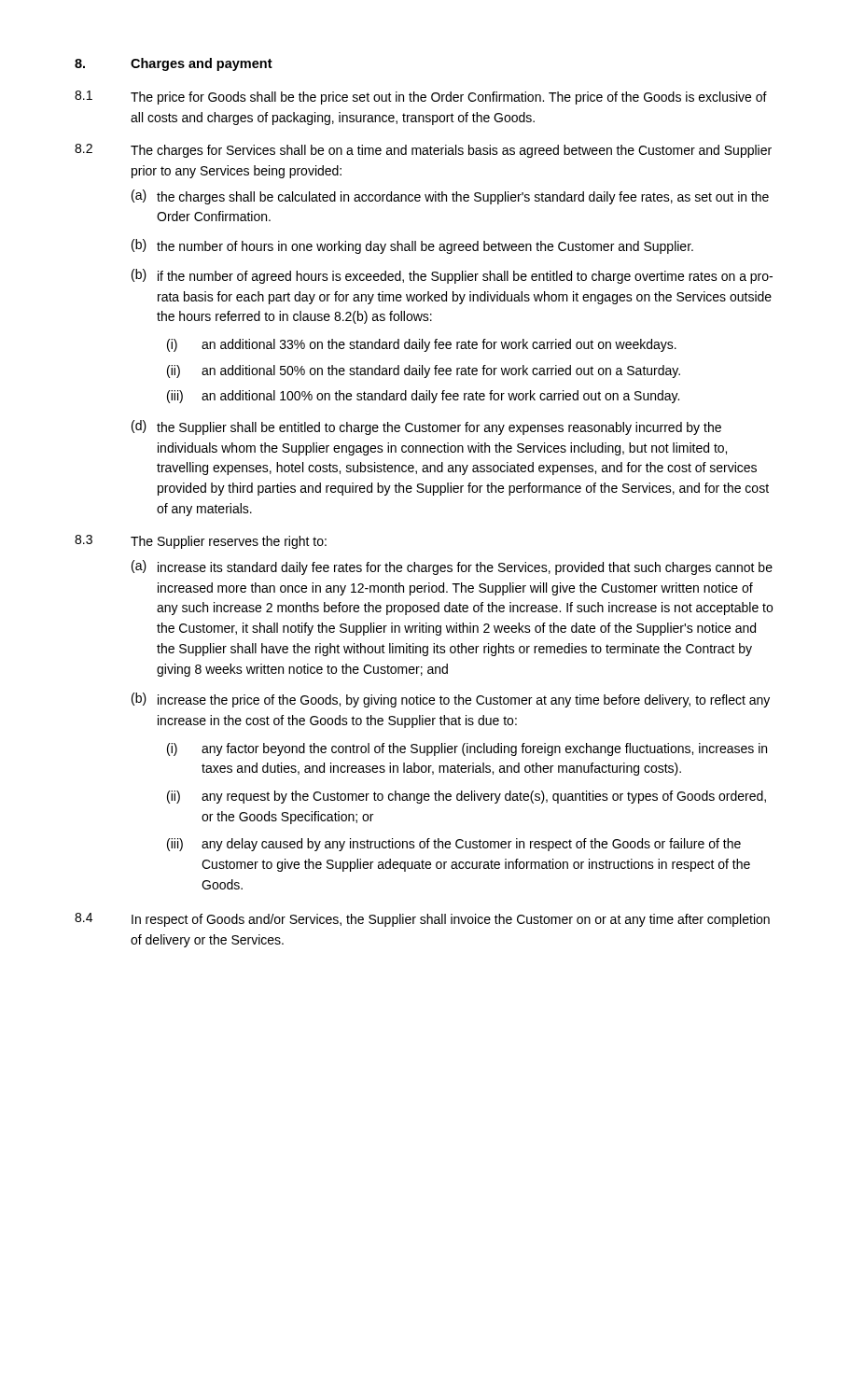
Task: Locate the text starting "(iii) an additional 100% on the standard daily"
Action: click(x=471, y=397)
